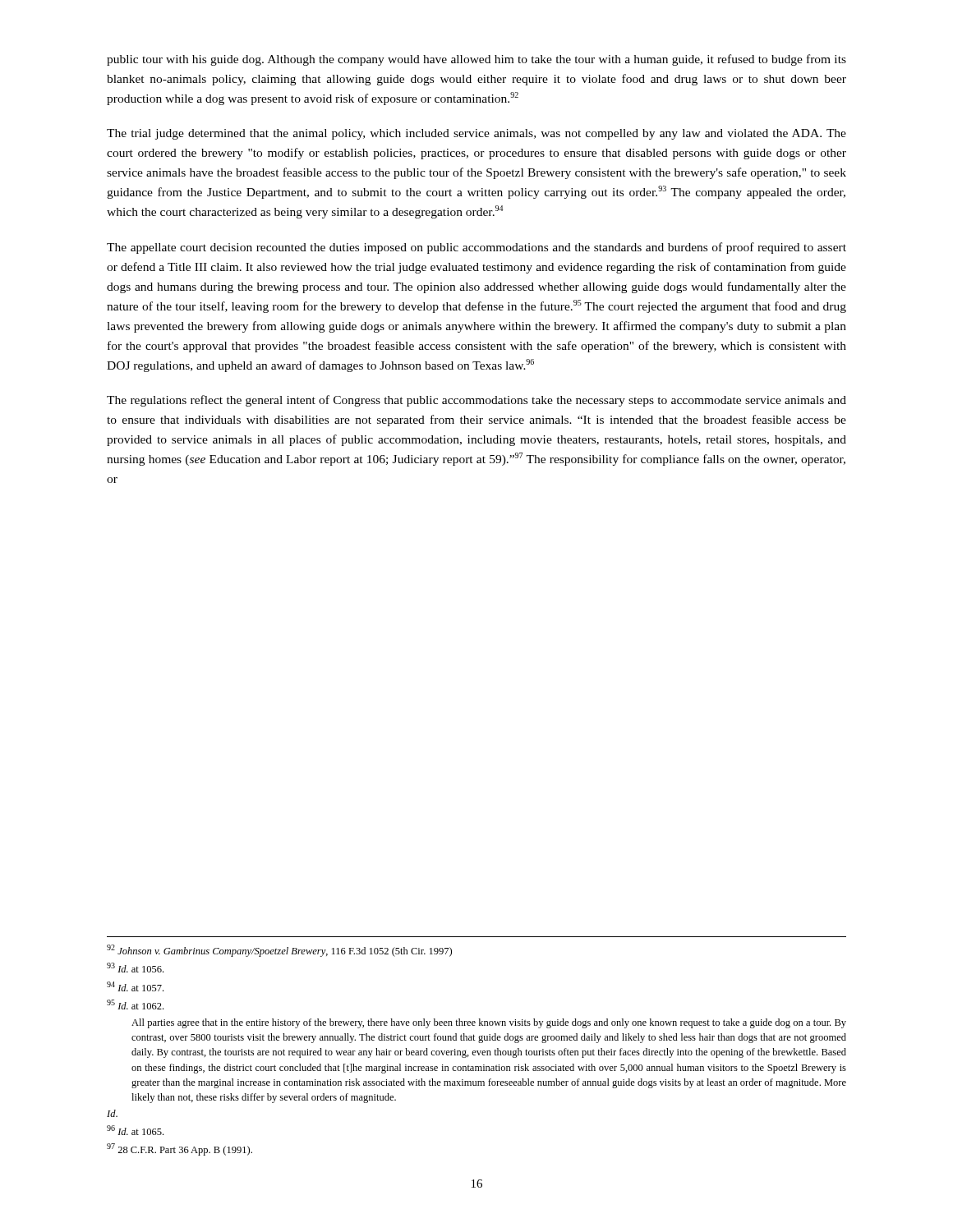This screenshot has height=1232, width=953.
Task: Locate the region starting "92 Johnson v. Gambrinus Company/Spoetzel Brewery,"
Action: (x=280, y=950)
